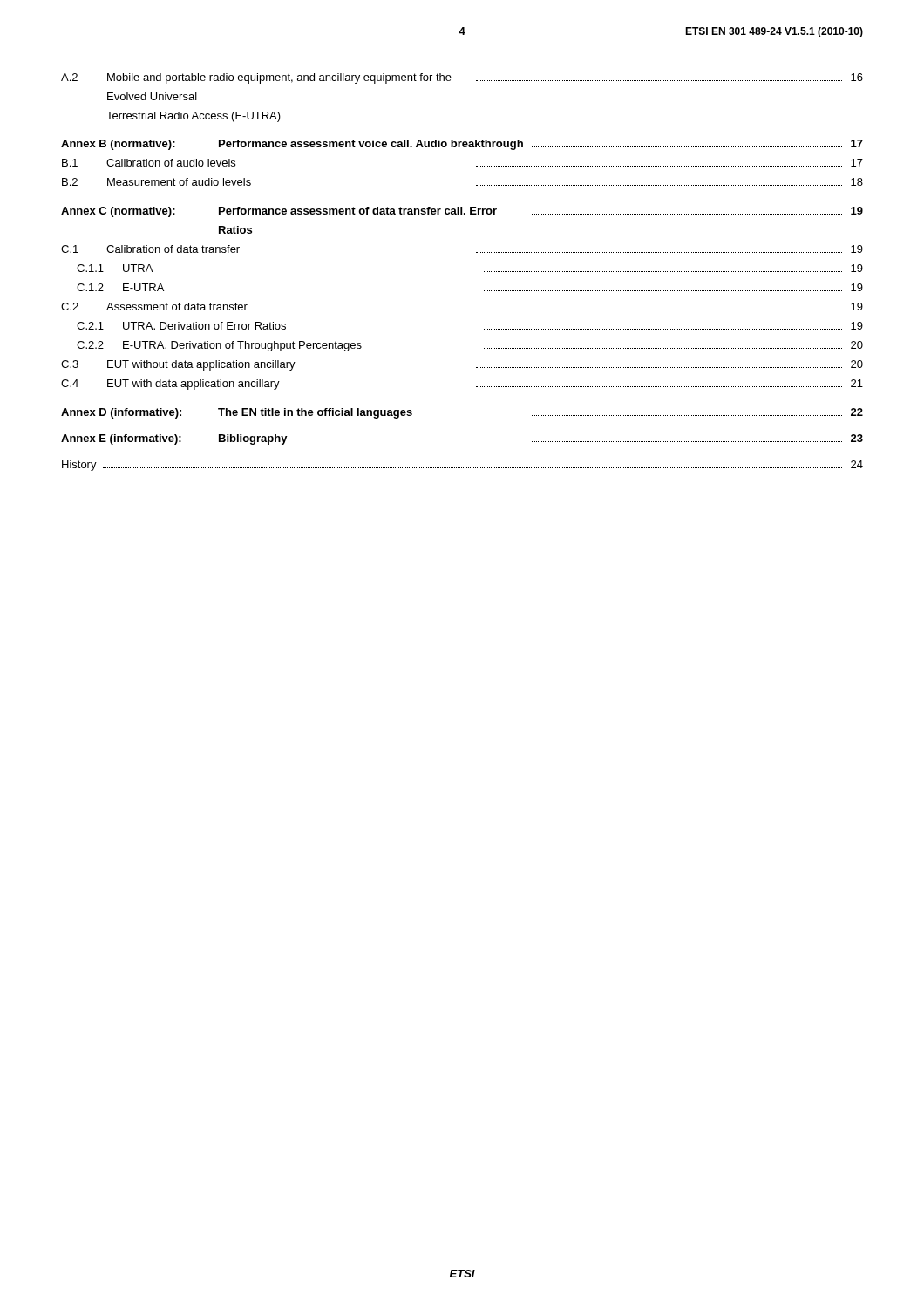Point to "C.1 Calibration of data transfer 19"
Viewport: 924px width, 1308px height.
point(63,247)
